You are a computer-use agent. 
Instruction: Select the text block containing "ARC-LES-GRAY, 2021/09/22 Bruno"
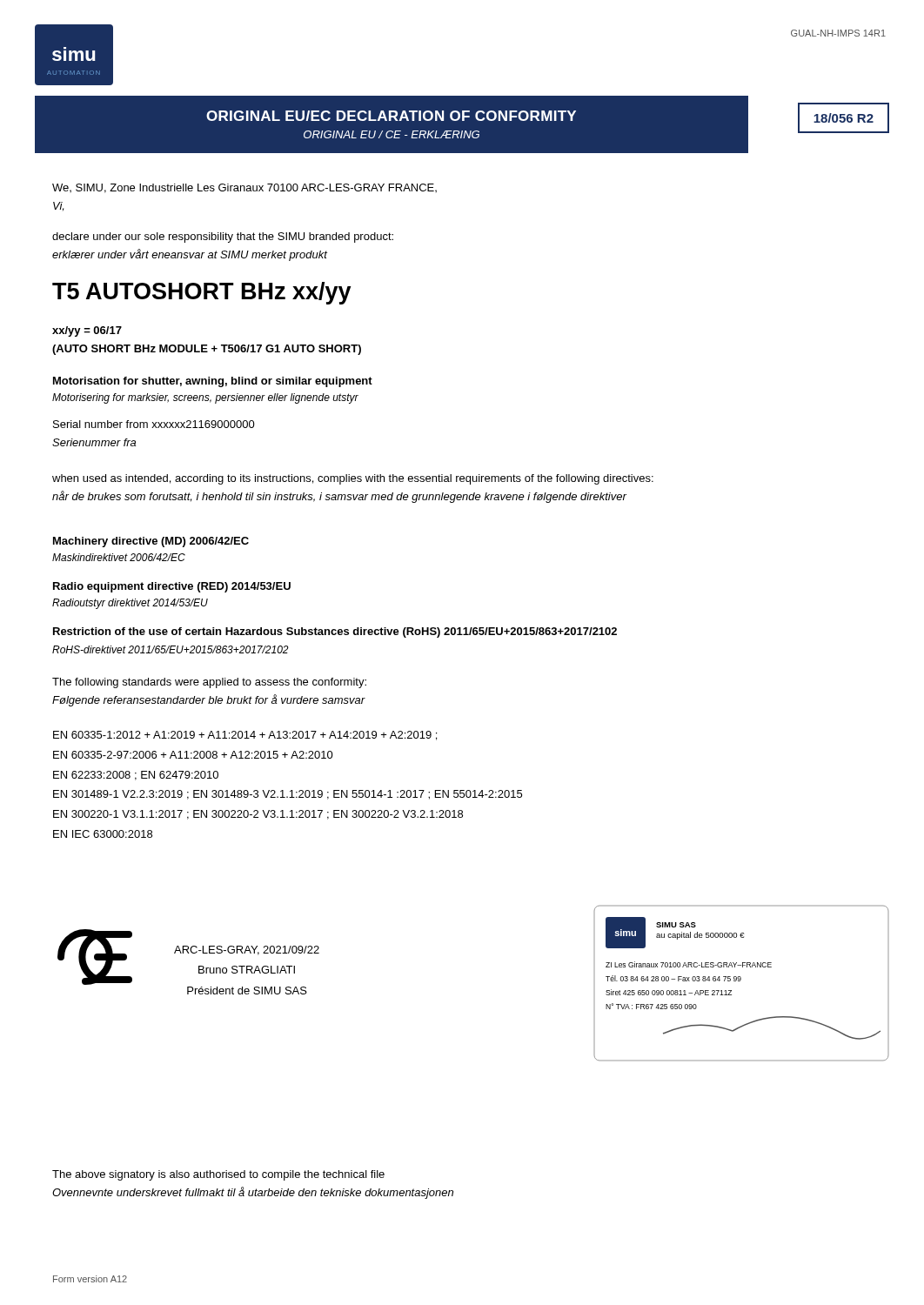[247, 970]
